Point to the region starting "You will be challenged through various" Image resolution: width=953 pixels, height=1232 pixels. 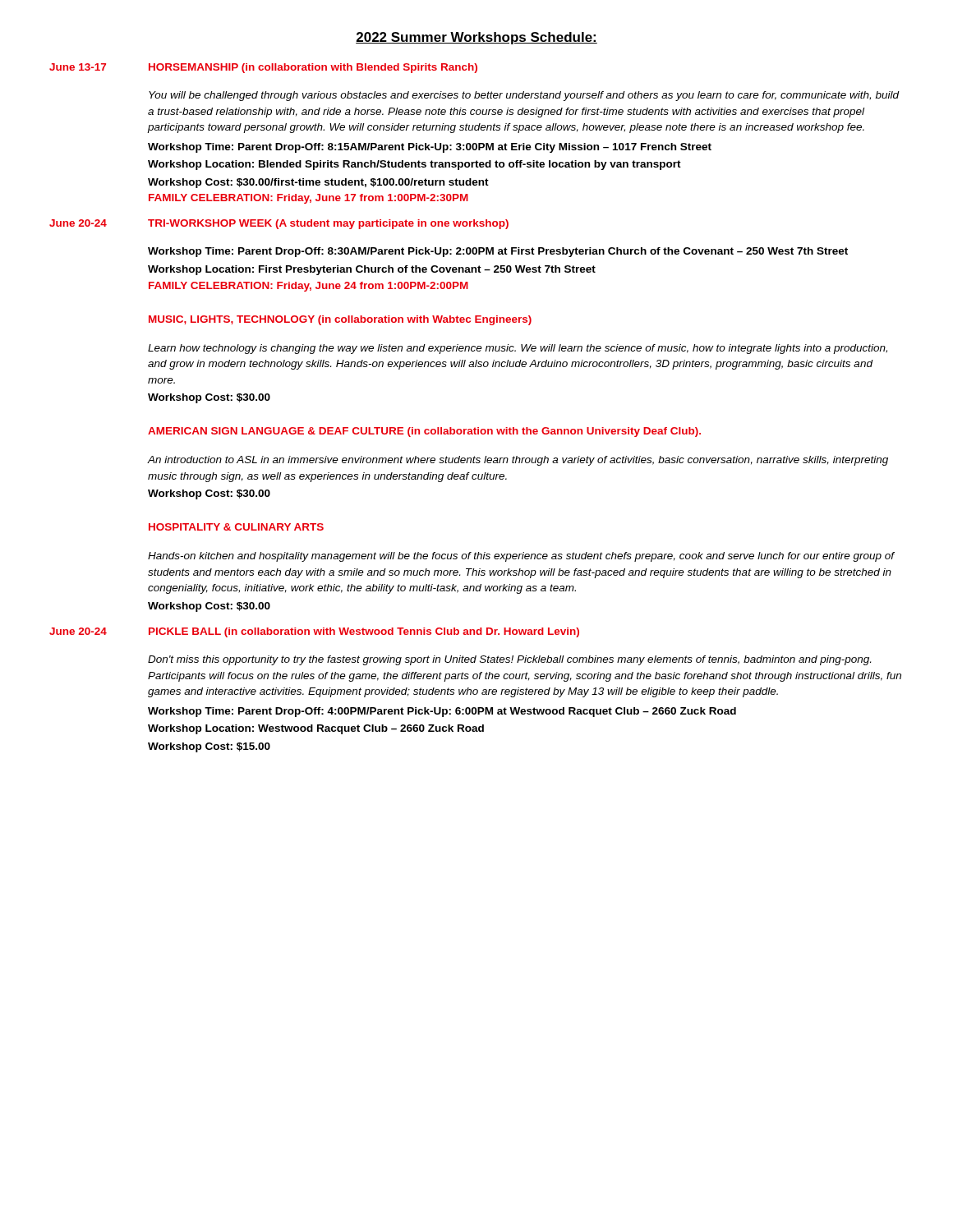(476, 146)
